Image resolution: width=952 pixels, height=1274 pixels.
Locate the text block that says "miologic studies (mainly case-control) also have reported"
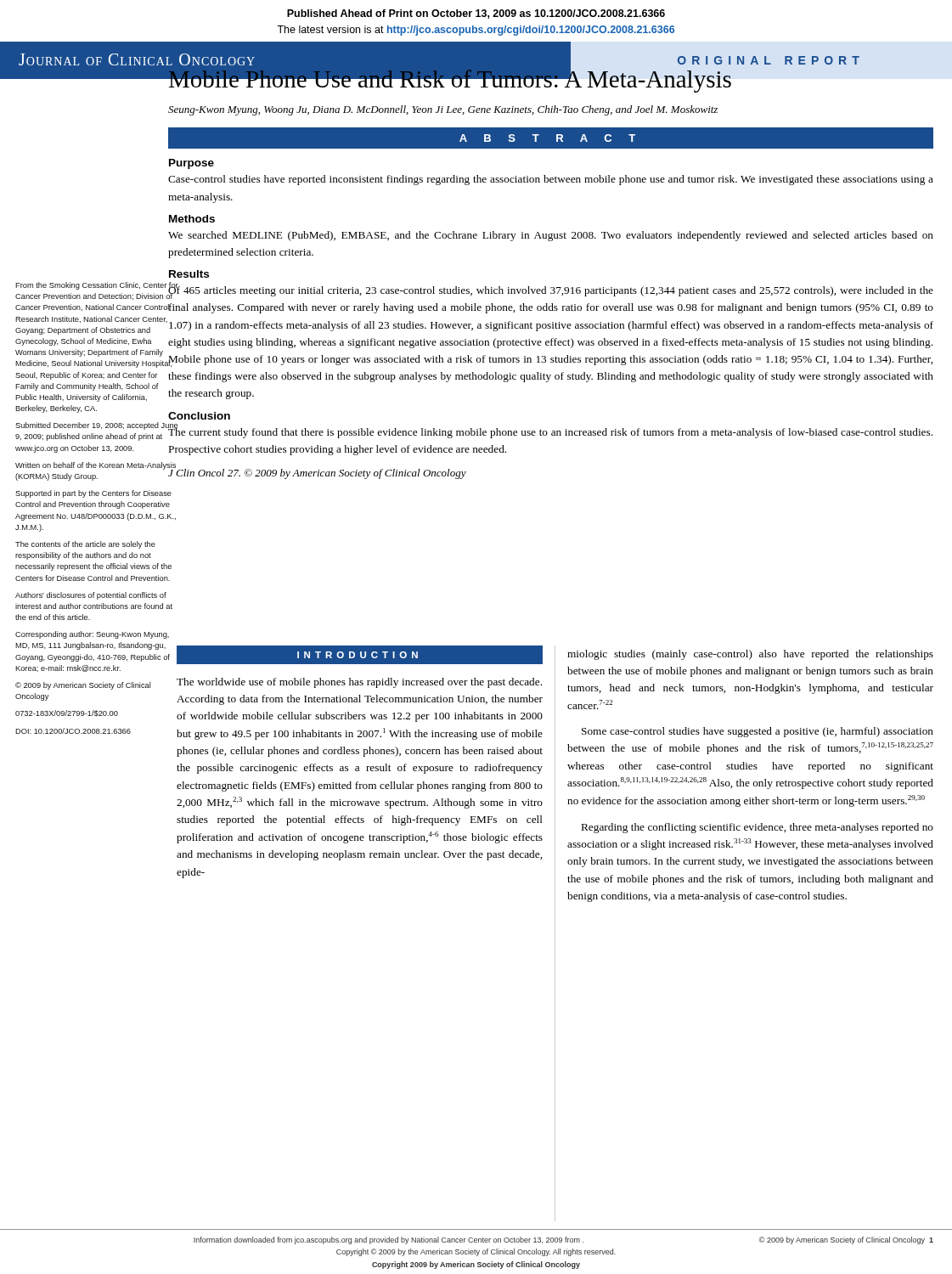750,679
